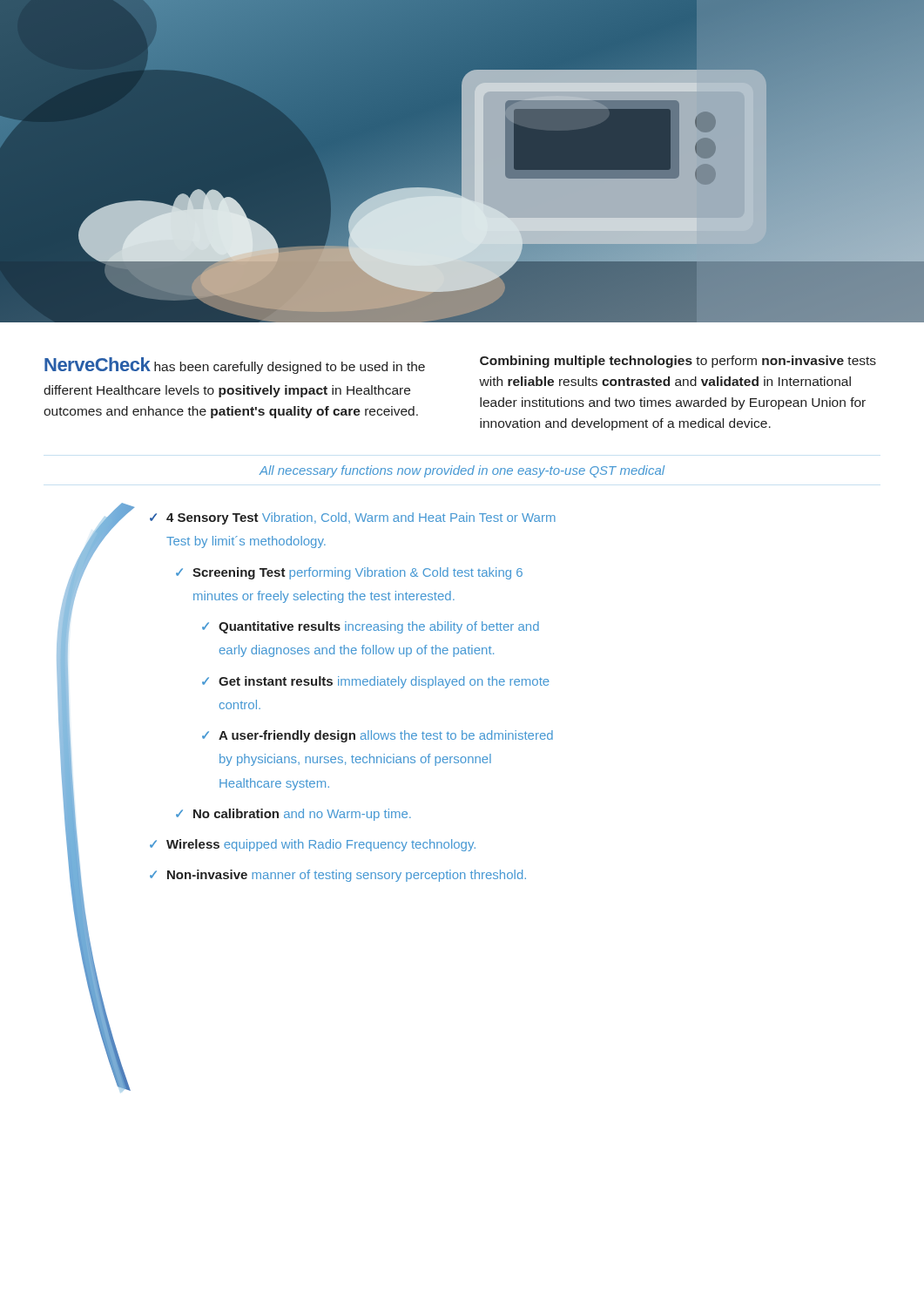Navigate to the region starting "✓ Quantitative results"
The height and width of the screenshot is (1307, 924).
370,626
